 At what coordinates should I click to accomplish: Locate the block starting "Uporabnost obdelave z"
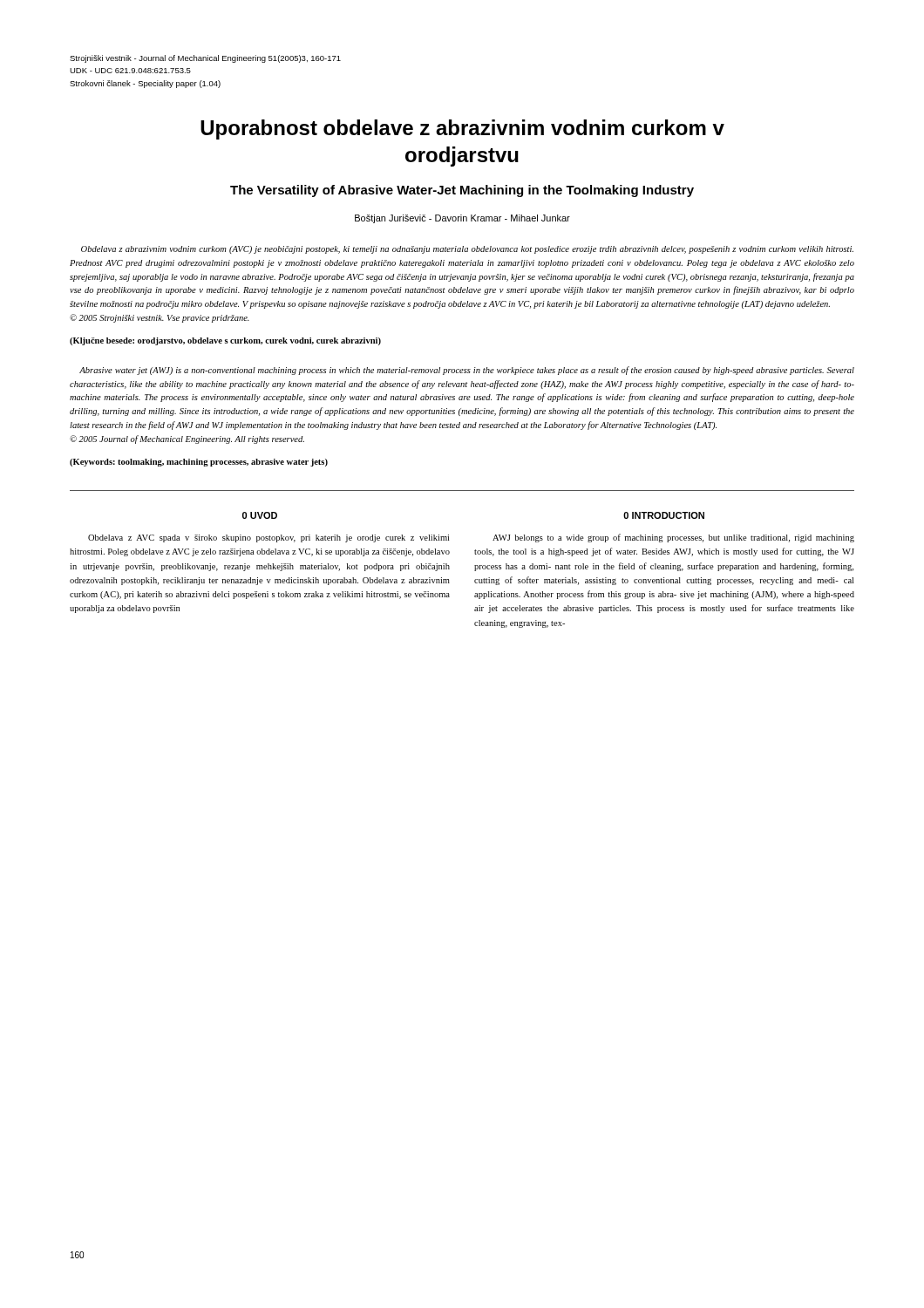462,141
